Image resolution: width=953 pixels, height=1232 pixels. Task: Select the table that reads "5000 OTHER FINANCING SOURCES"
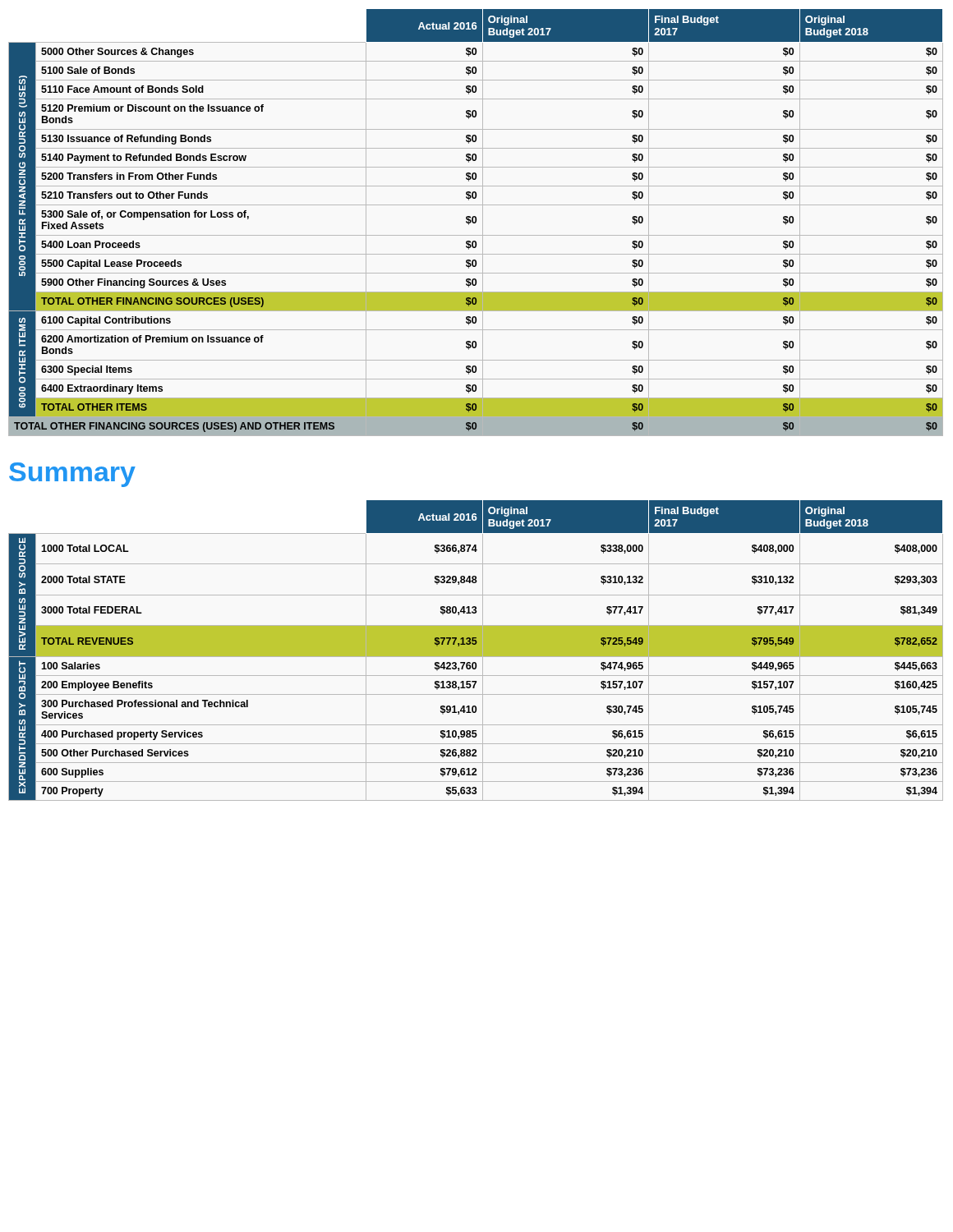[476, 222]
